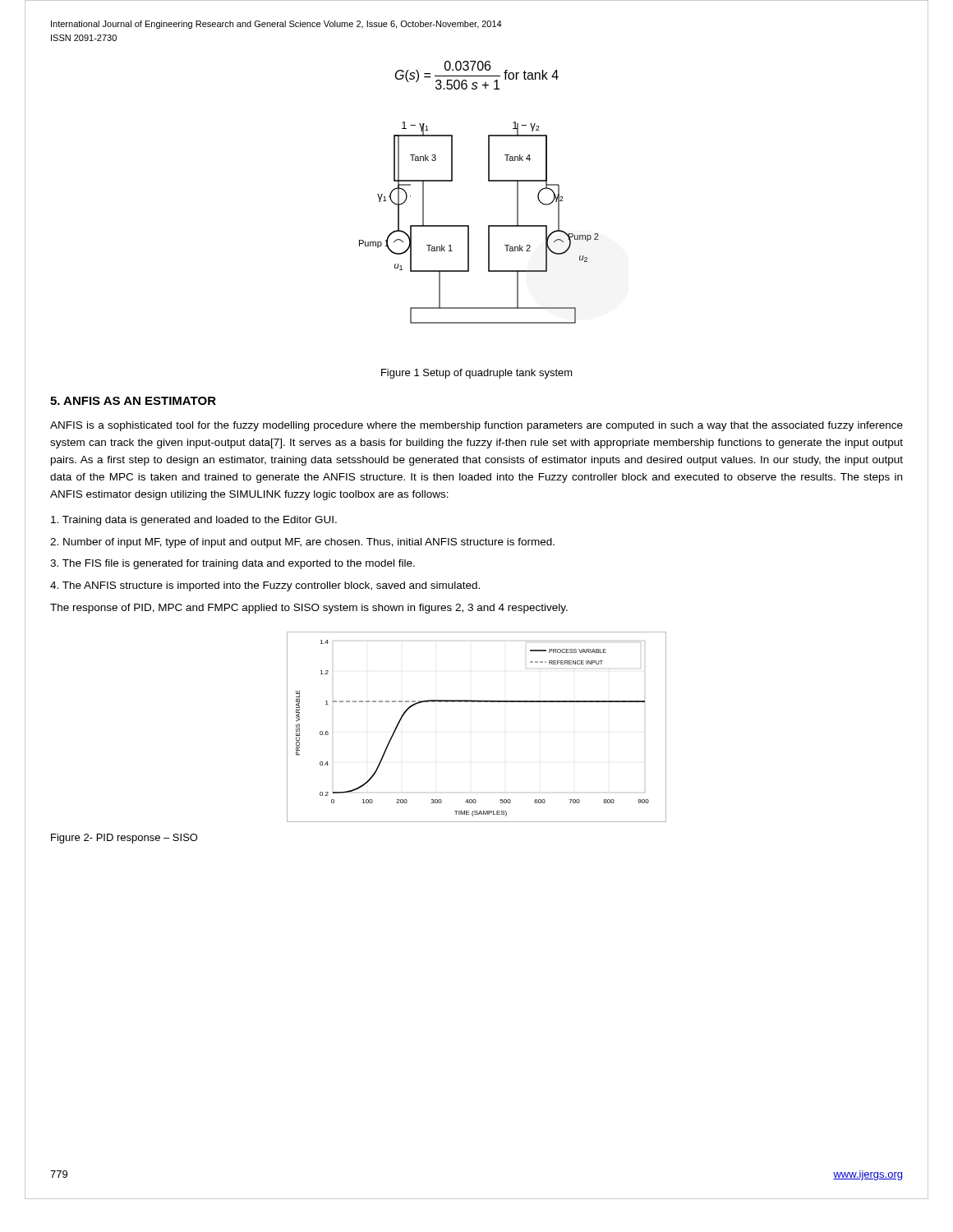The height and width of the screenshot is (1232, 953).
Task: Find a formula
Action: (x=476, y=76)
